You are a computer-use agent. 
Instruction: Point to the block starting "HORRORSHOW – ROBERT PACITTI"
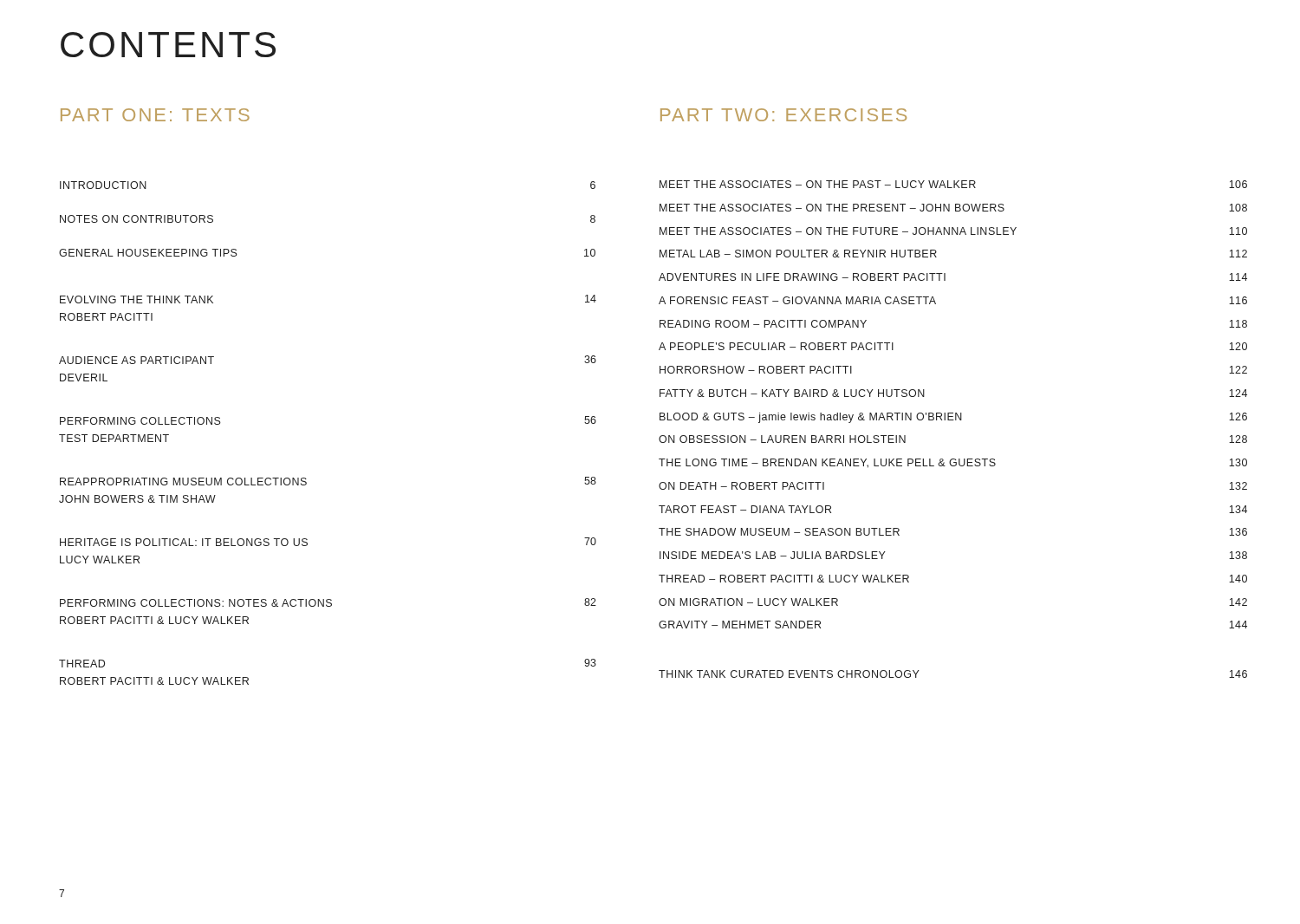761,370
